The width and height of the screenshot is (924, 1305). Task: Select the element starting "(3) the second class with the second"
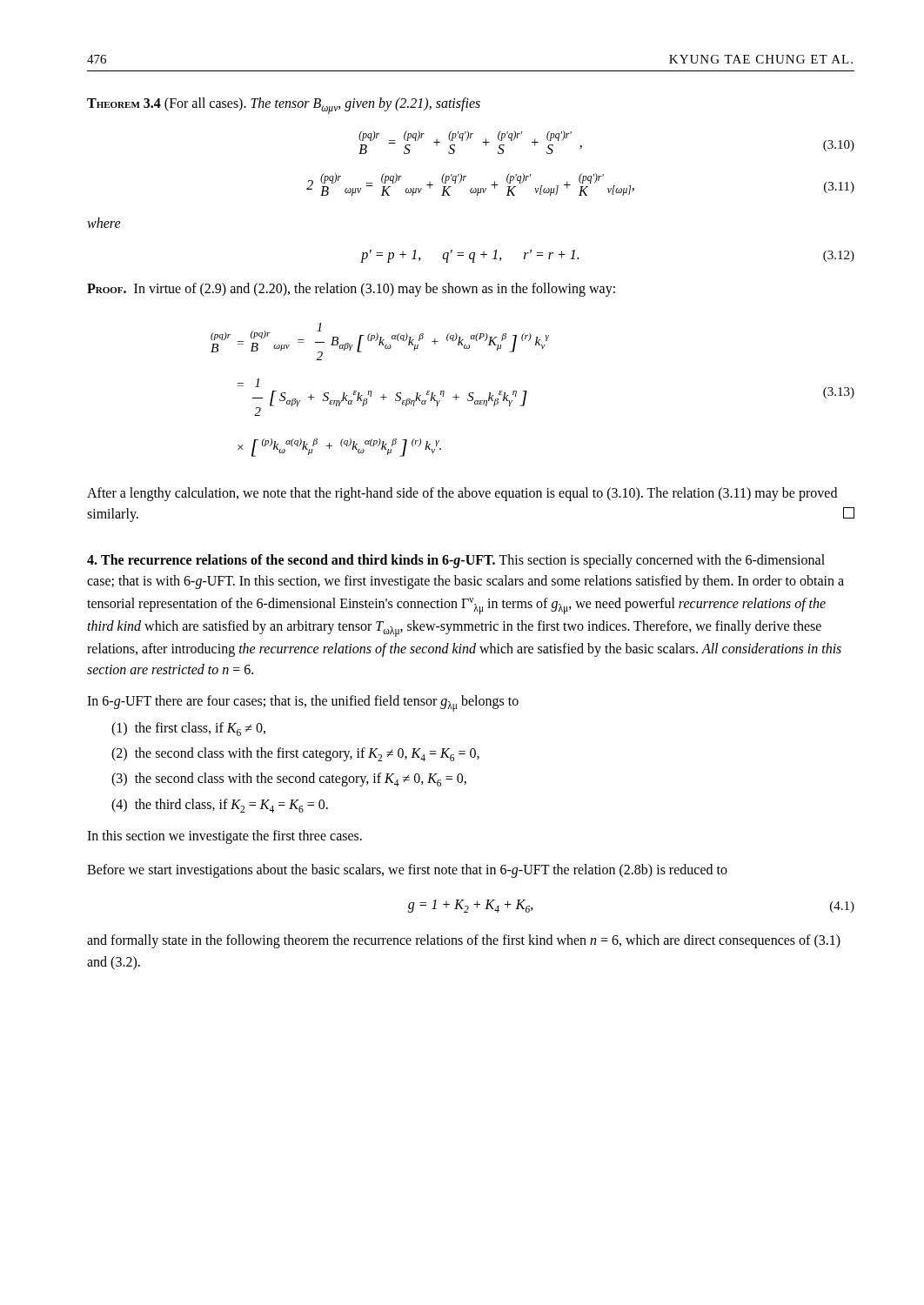pos(289,780)
